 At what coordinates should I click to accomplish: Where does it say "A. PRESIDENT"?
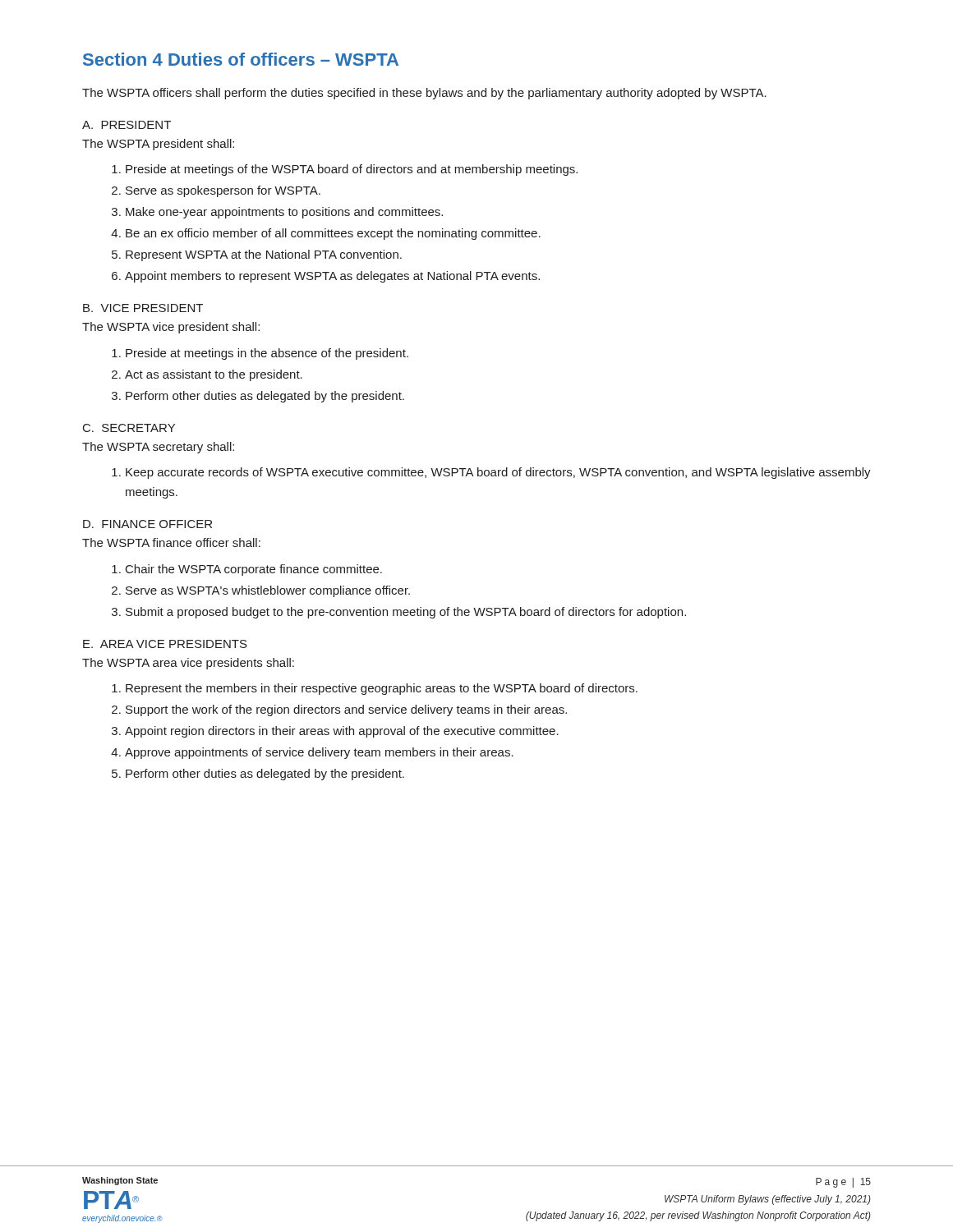point(127,124)
